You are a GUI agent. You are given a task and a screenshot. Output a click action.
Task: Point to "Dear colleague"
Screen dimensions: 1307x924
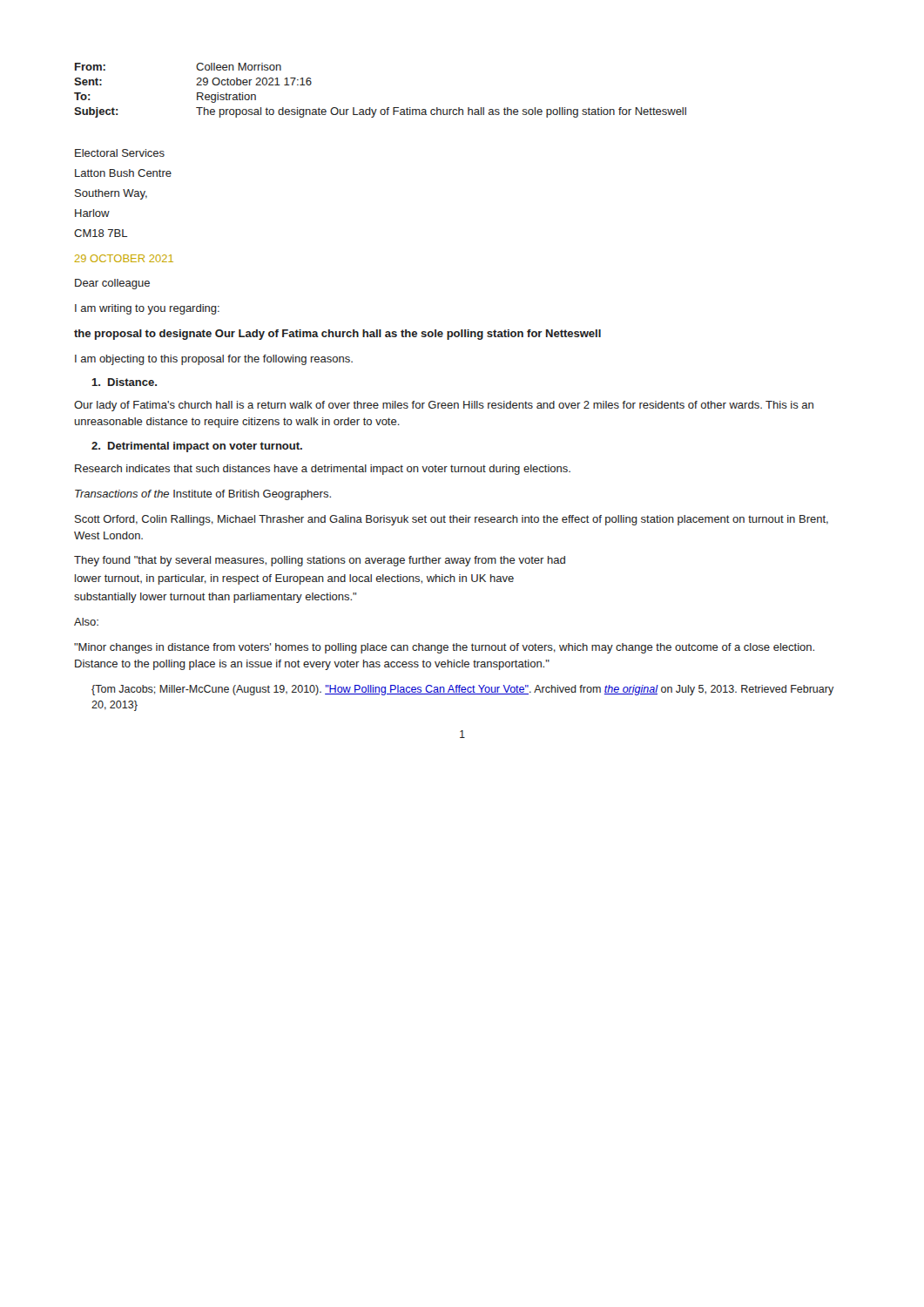(112, 283)
